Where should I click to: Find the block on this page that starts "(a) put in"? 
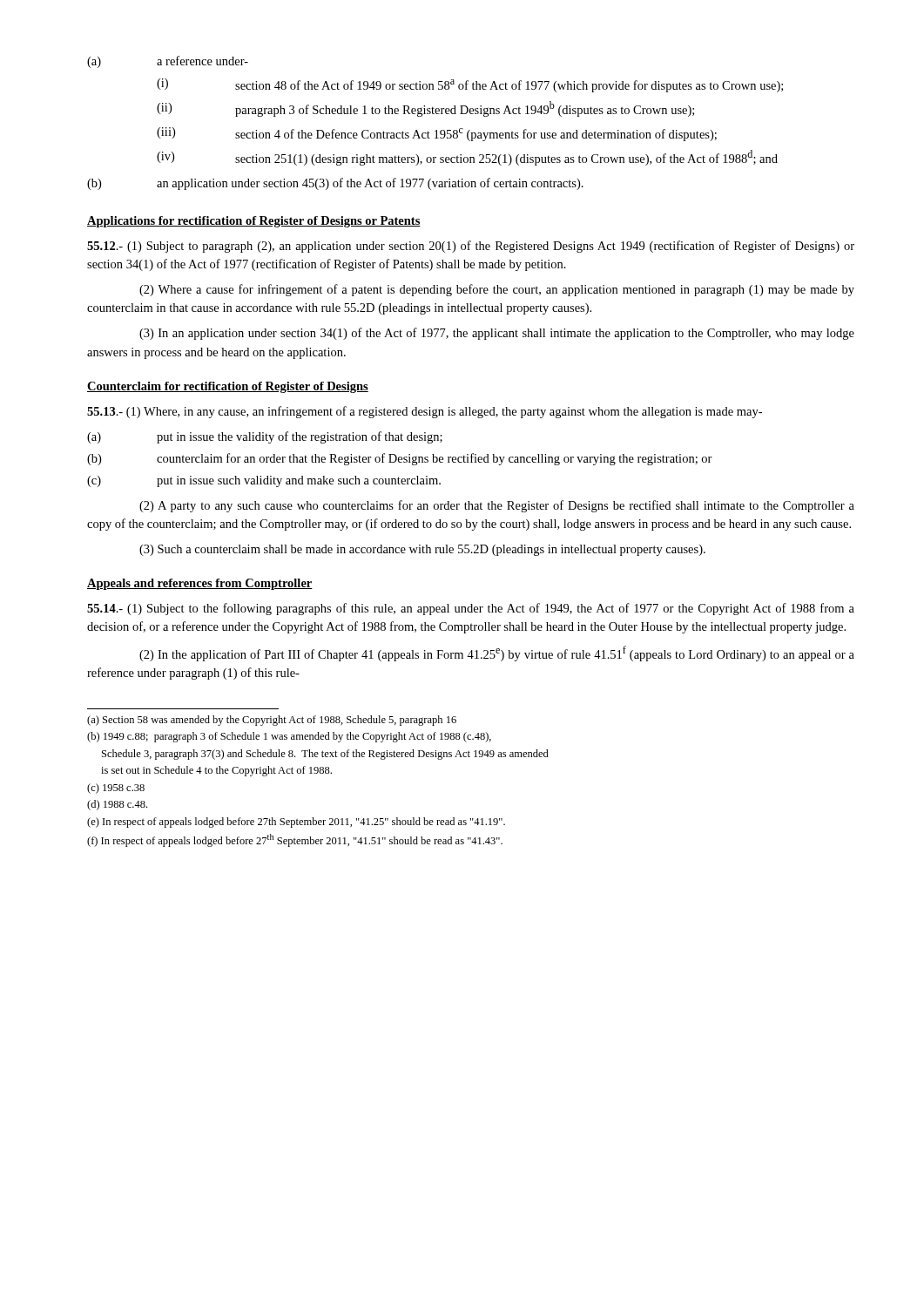pyautogui.click(x=265, y=437)
